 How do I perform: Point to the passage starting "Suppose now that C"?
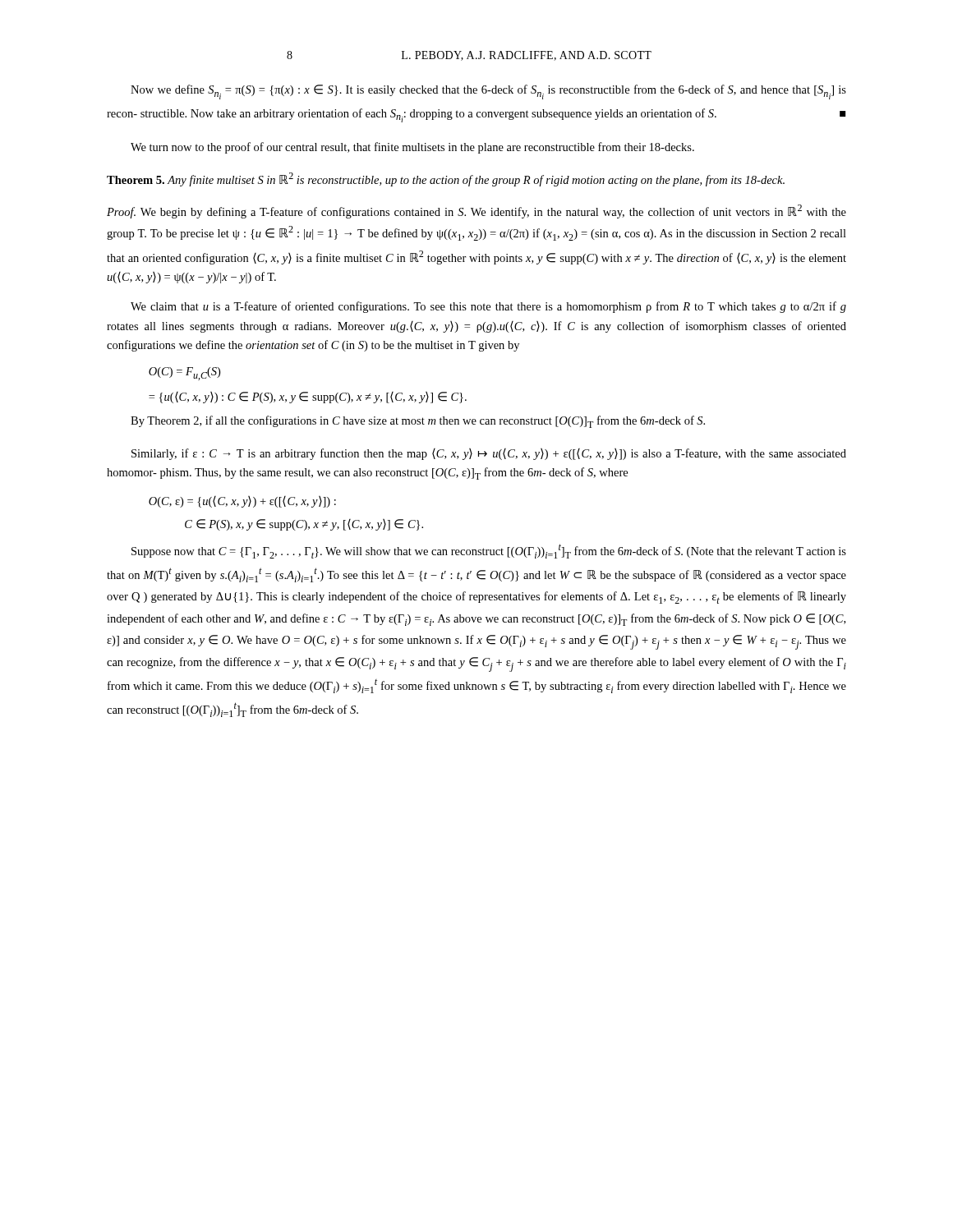pyautogui.click(x=476, y=631)
